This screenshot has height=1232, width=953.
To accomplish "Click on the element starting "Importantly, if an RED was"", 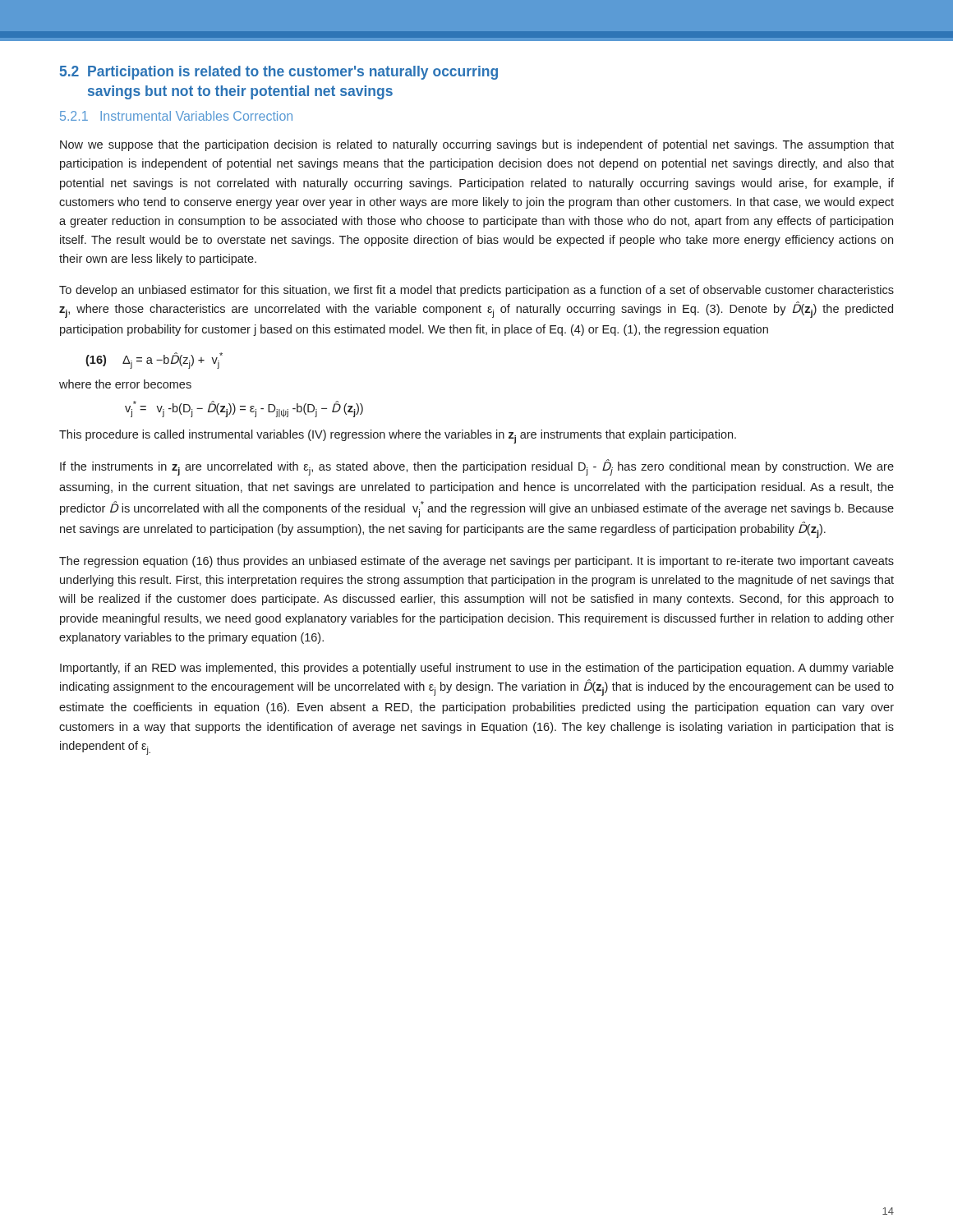I will point(476,708).
